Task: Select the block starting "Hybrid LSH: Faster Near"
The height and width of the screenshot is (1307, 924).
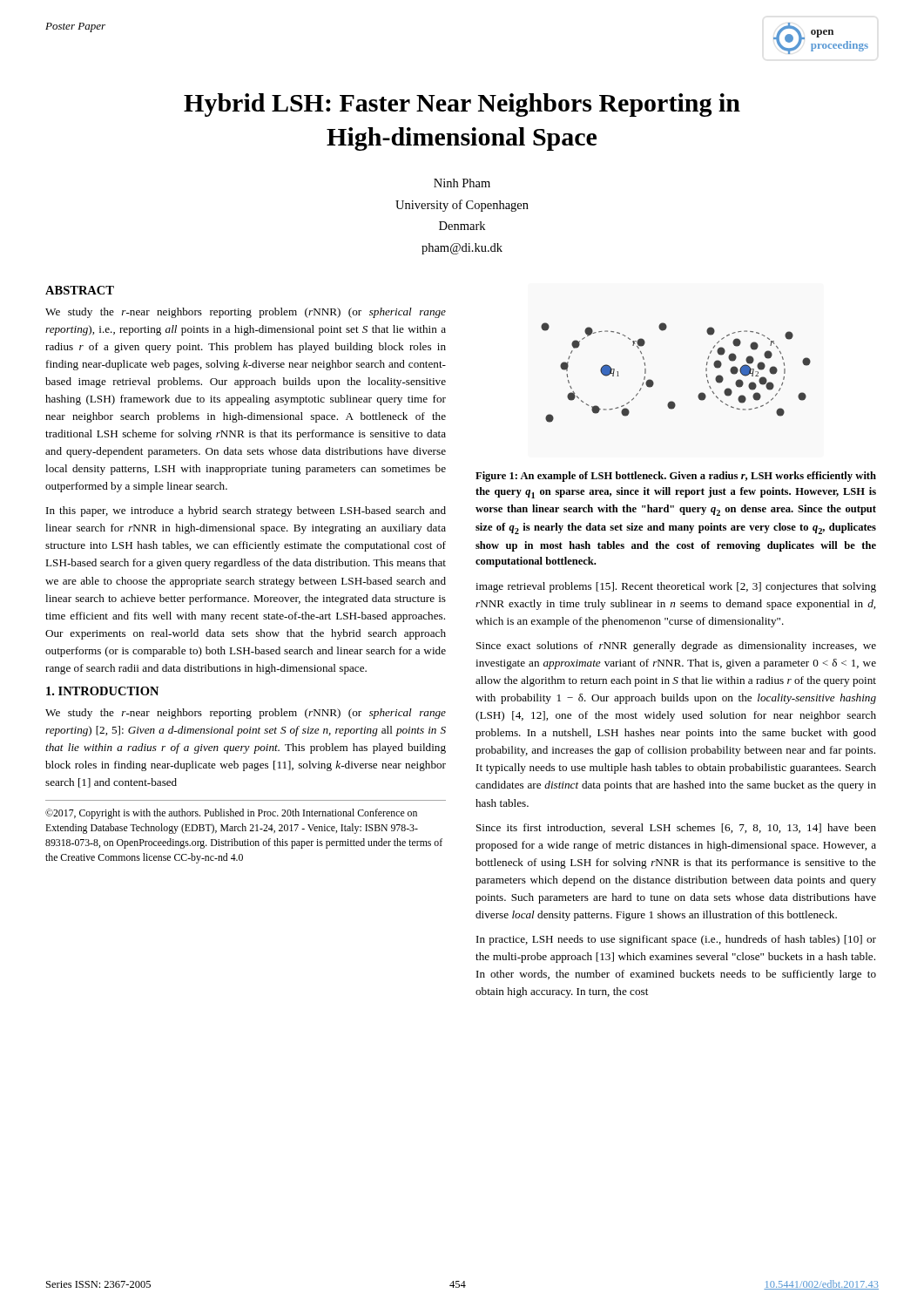Action: (462, 119)
